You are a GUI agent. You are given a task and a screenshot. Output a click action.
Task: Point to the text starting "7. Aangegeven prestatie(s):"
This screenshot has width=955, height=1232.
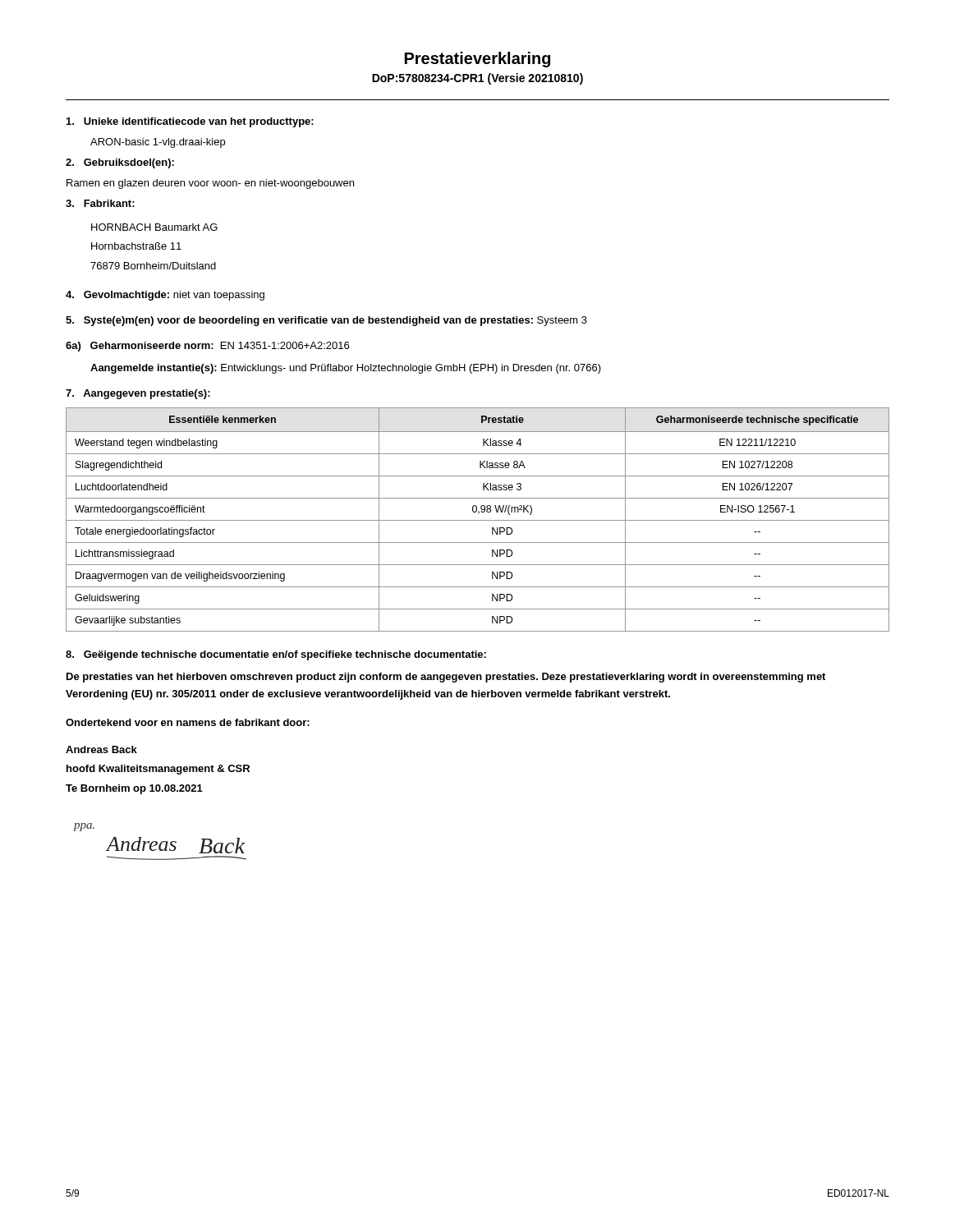138,393
